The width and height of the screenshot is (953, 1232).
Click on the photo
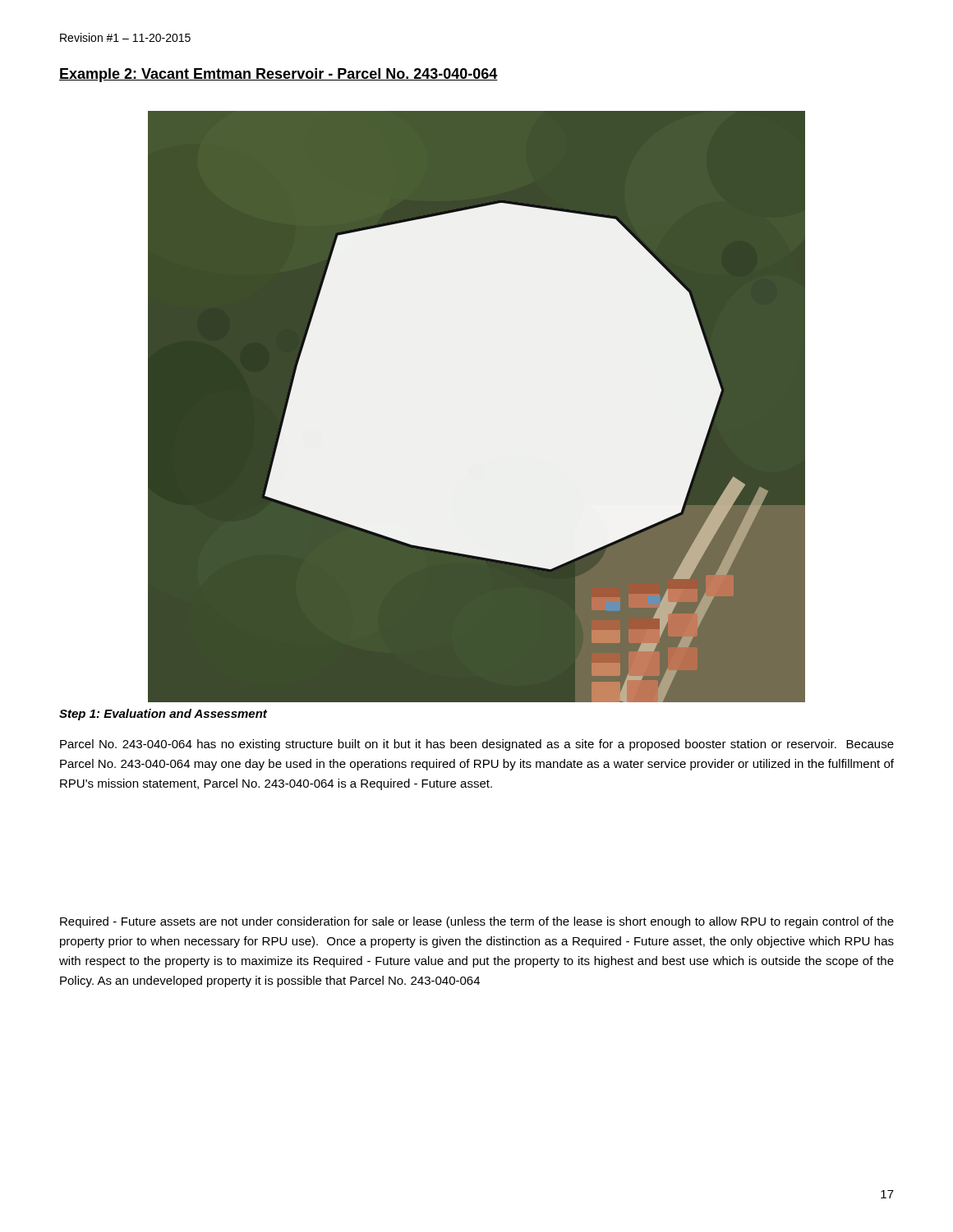tap(476, 407)
